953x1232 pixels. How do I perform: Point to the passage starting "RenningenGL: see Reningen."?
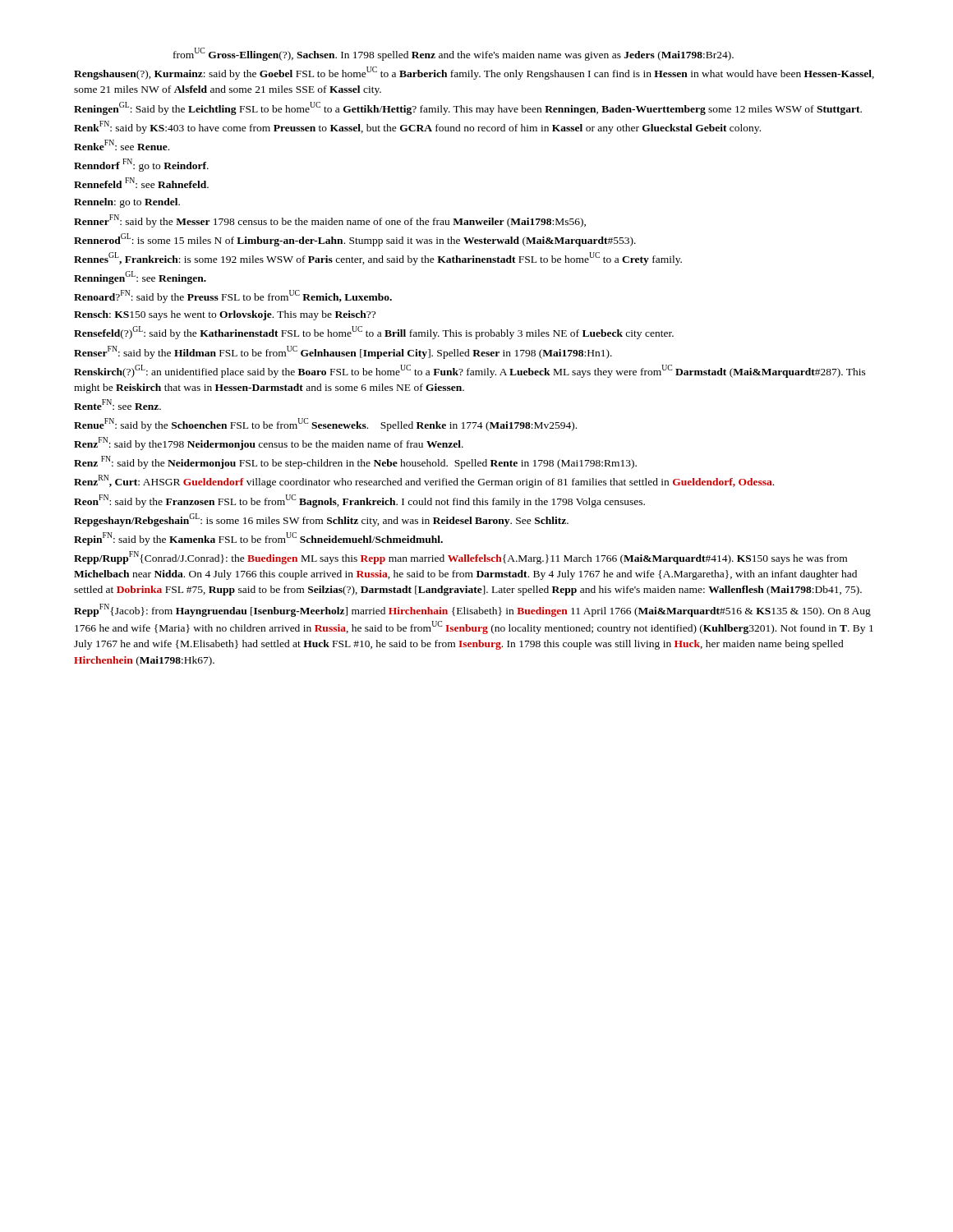(x=140, y=276)
